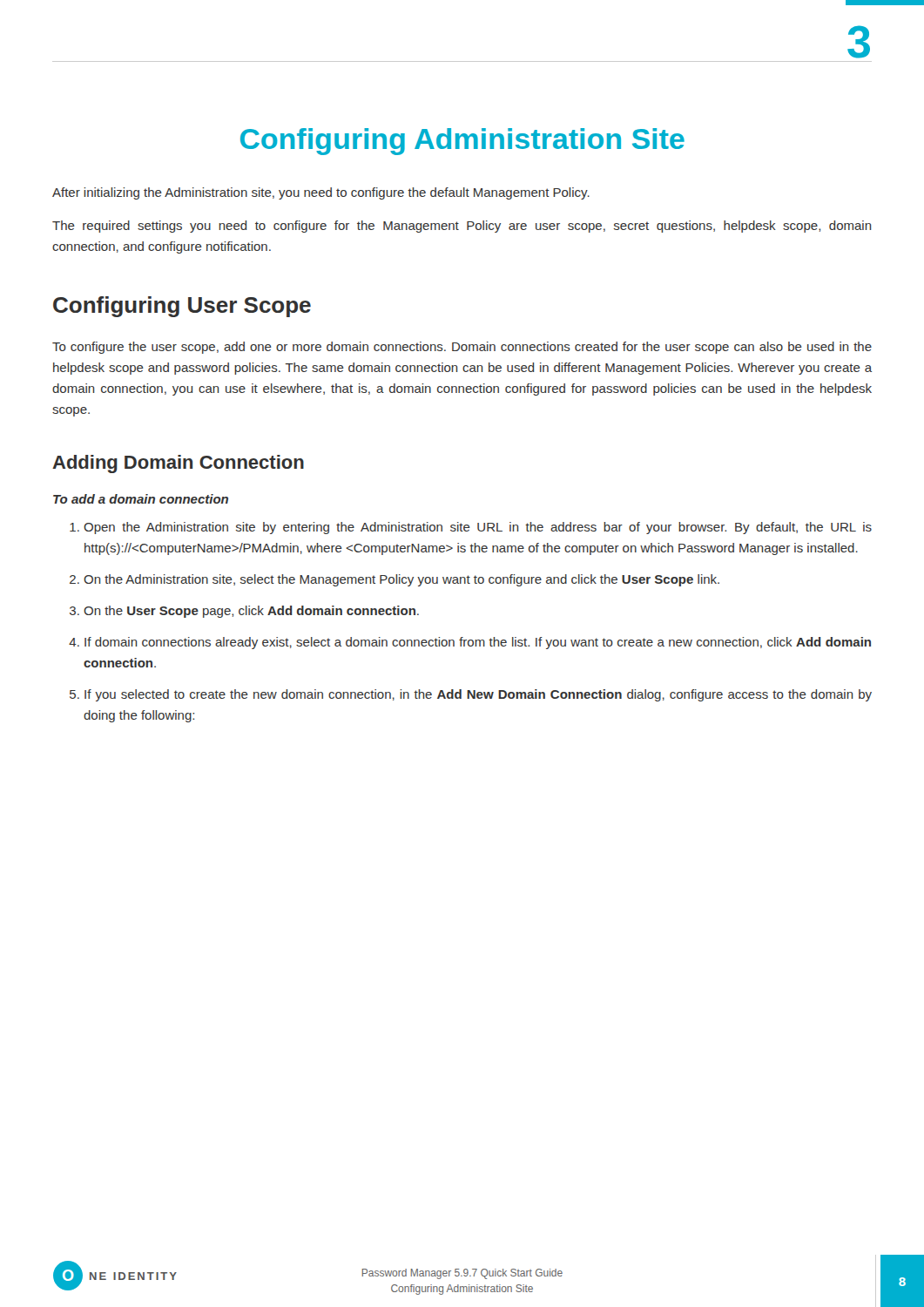The width and height of the screenshot is (924, 1307).
Task: Click on the text block starting "To configure the user scope, add"
Action: [x=462, y=378]
